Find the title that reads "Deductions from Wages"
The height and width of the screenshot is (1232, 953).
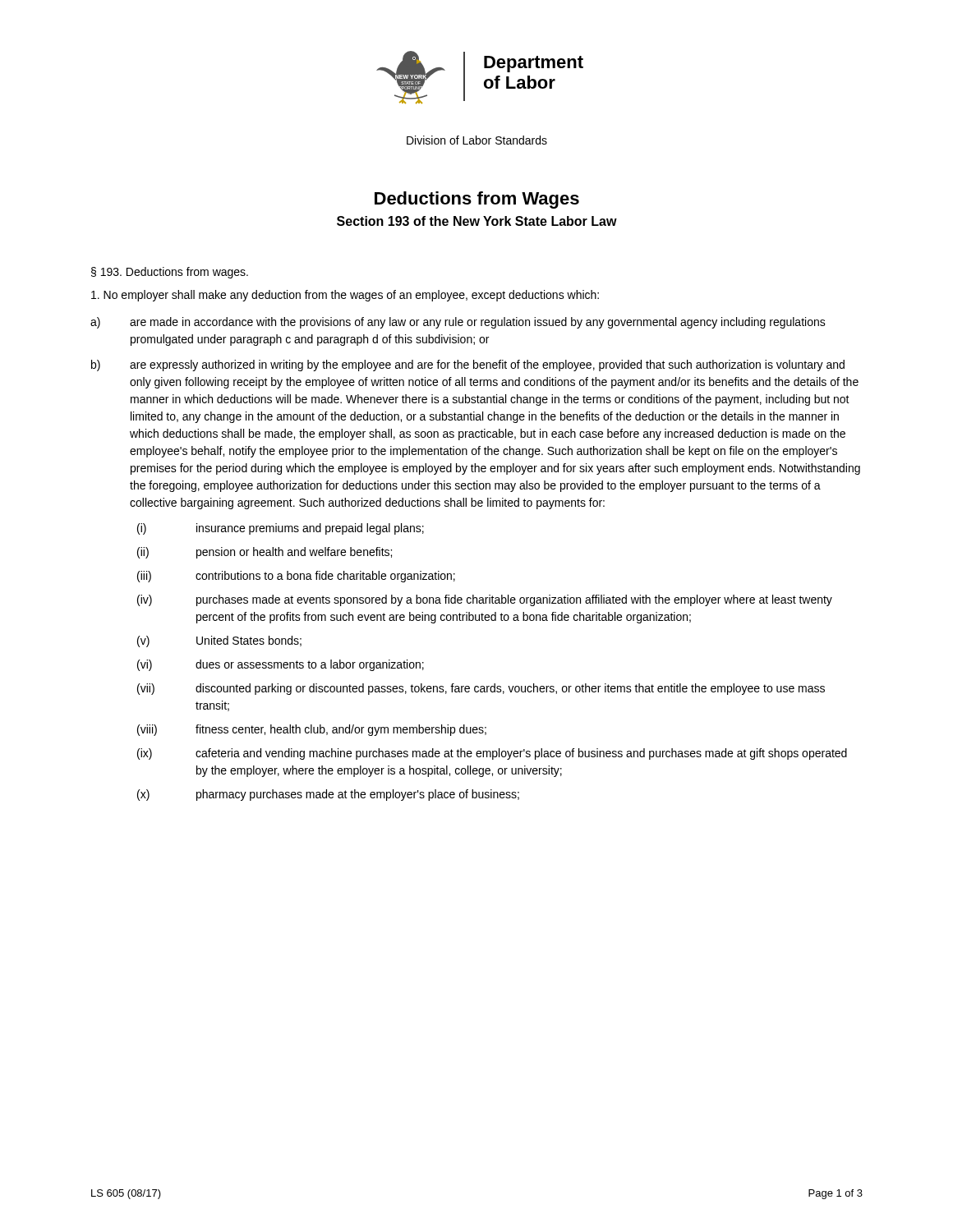(x=476, y=198)
